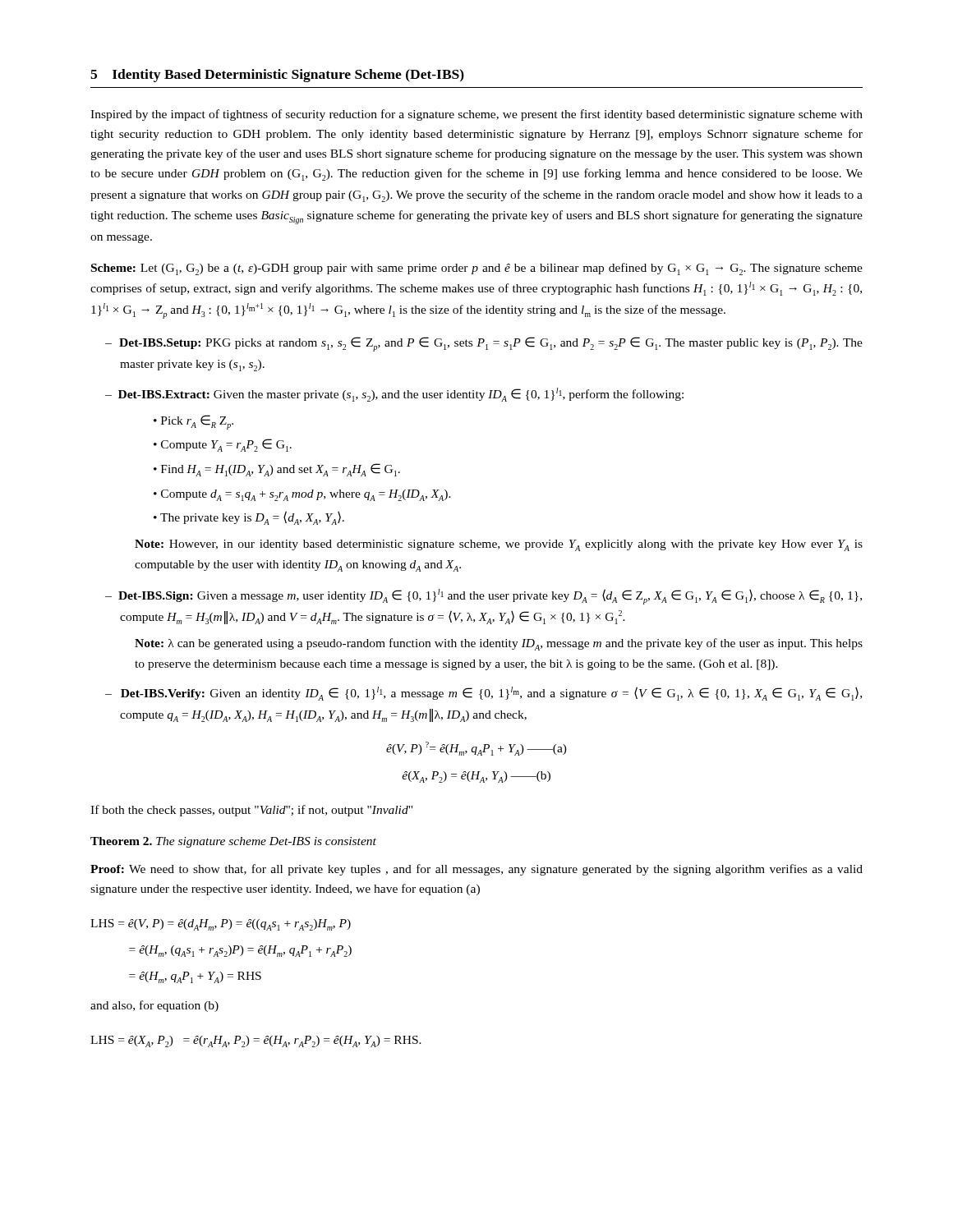
Task: Click on the passage starting "Inspired by the impact of tightness"
Action: coord(476,175)
